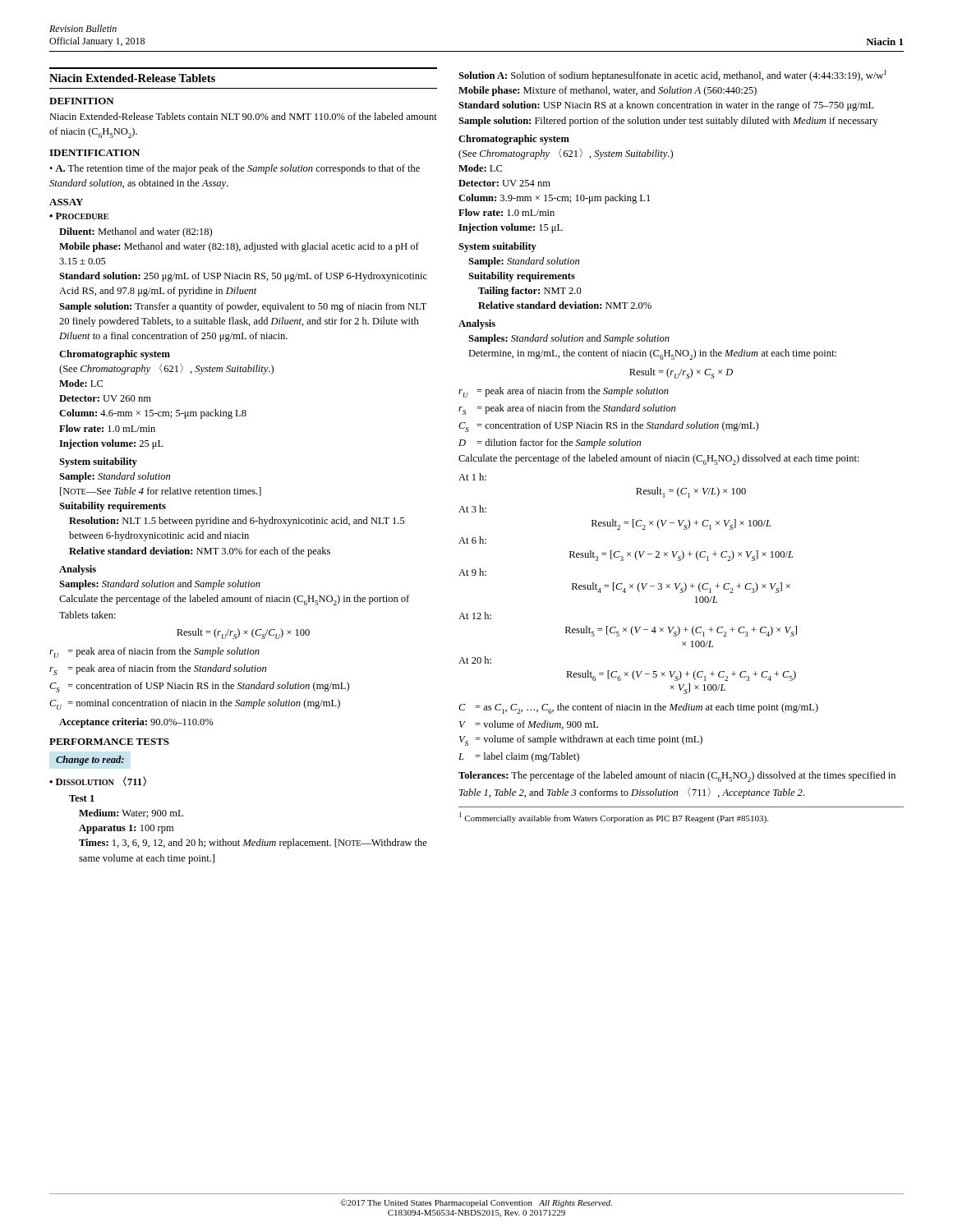Where does it say "At 20 h:"?
This screenshot has height=1232, width=953.
tap(475, 660)
